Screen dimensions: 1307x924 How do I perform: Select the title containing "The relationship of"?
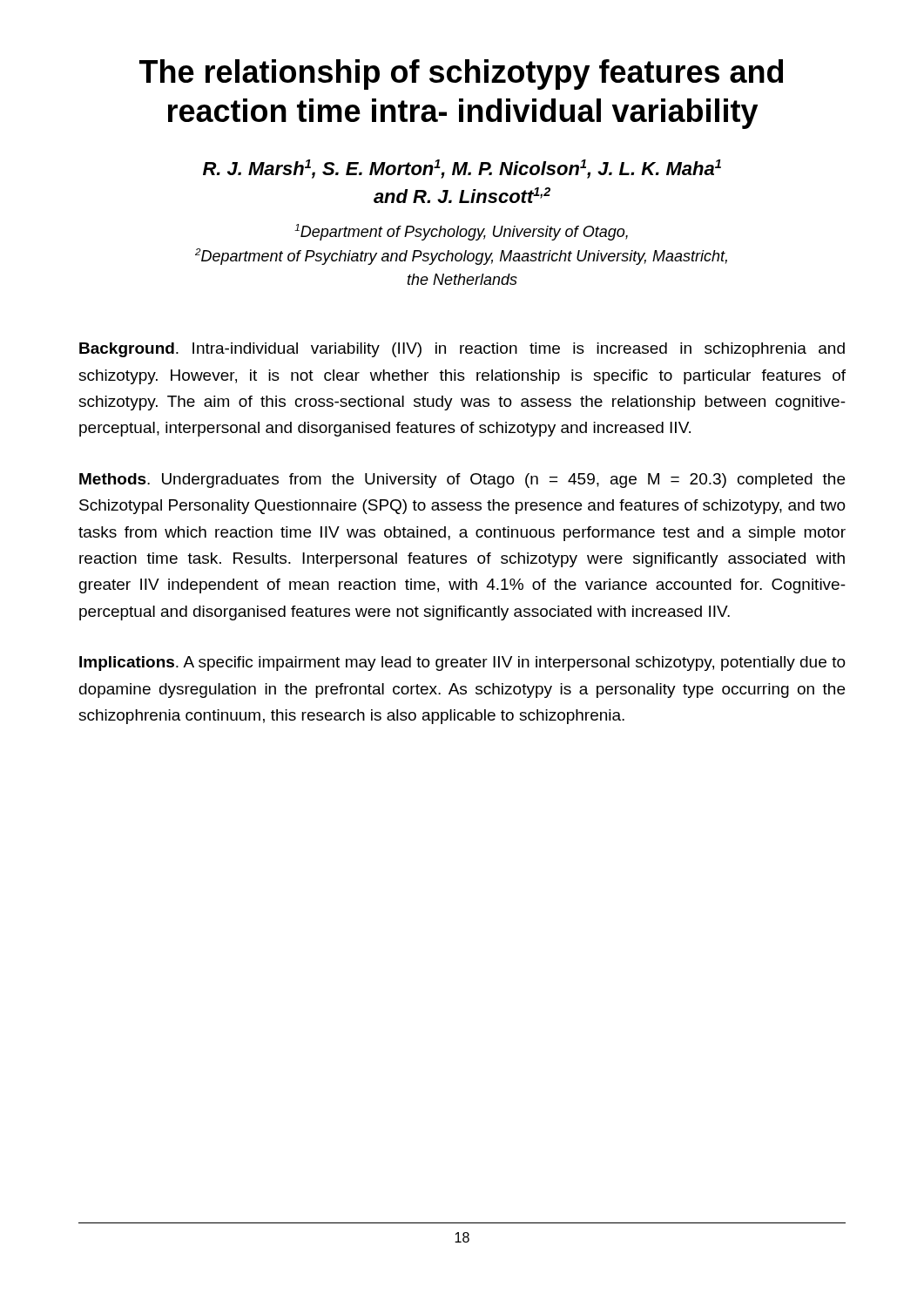(x=462, y=172)
